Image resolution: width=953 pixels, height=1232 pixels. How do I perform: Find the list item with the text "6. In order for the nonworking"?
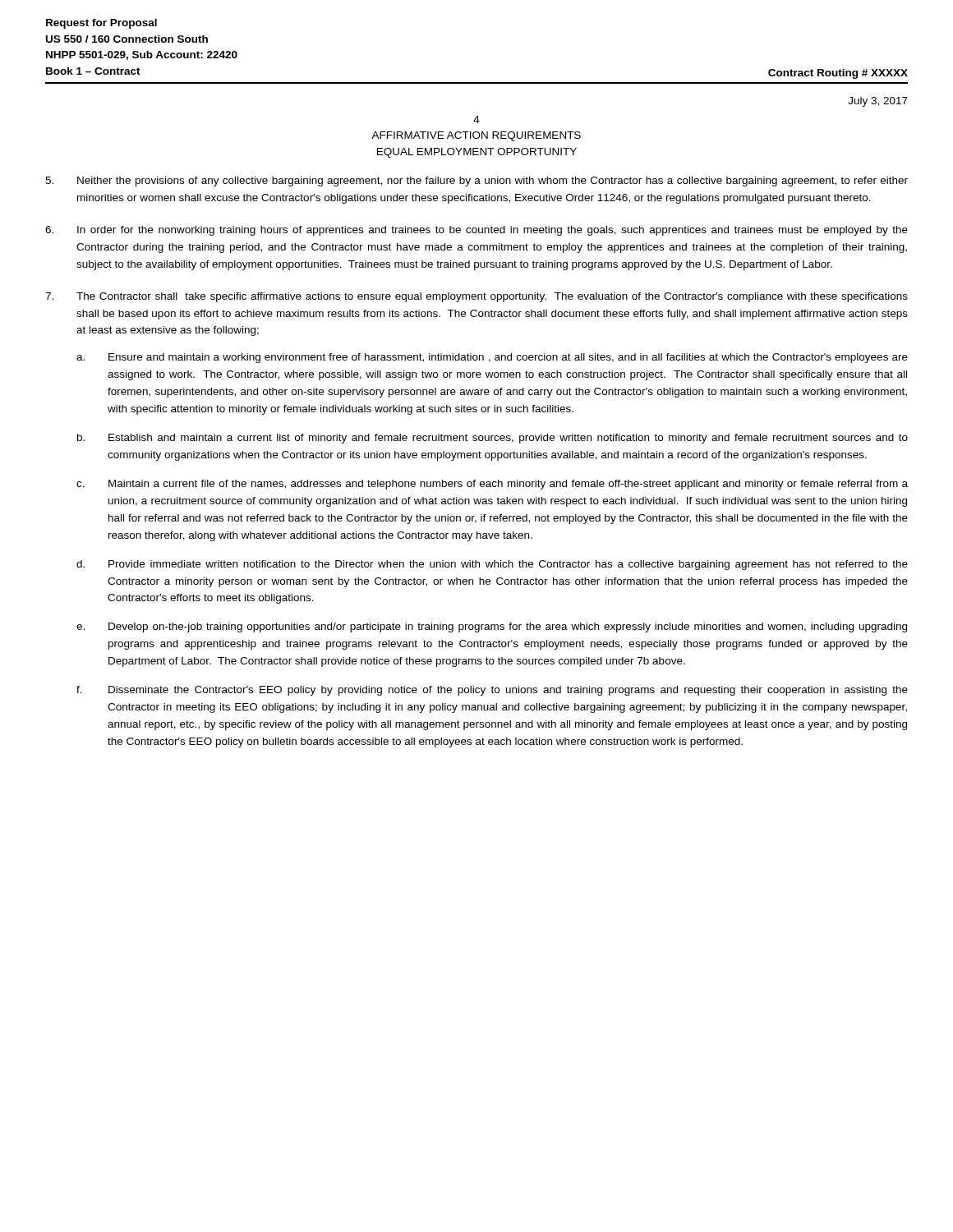click(x=476, y=247)
